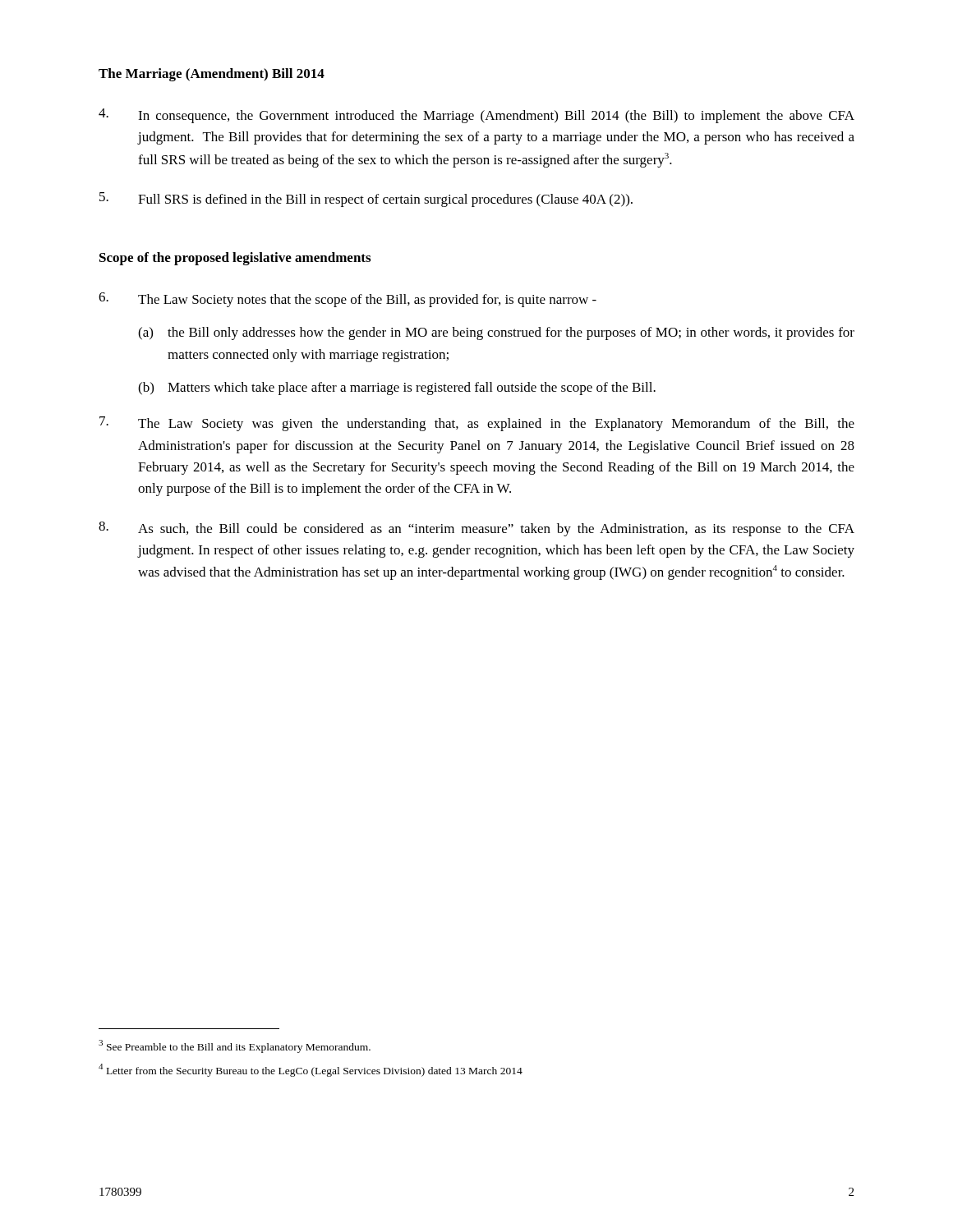The height and width of the screenshot is (1232, 953).
Task: Point to the passage starting "6. The Law Society notes that the"
Action: [x=476, y=347]
